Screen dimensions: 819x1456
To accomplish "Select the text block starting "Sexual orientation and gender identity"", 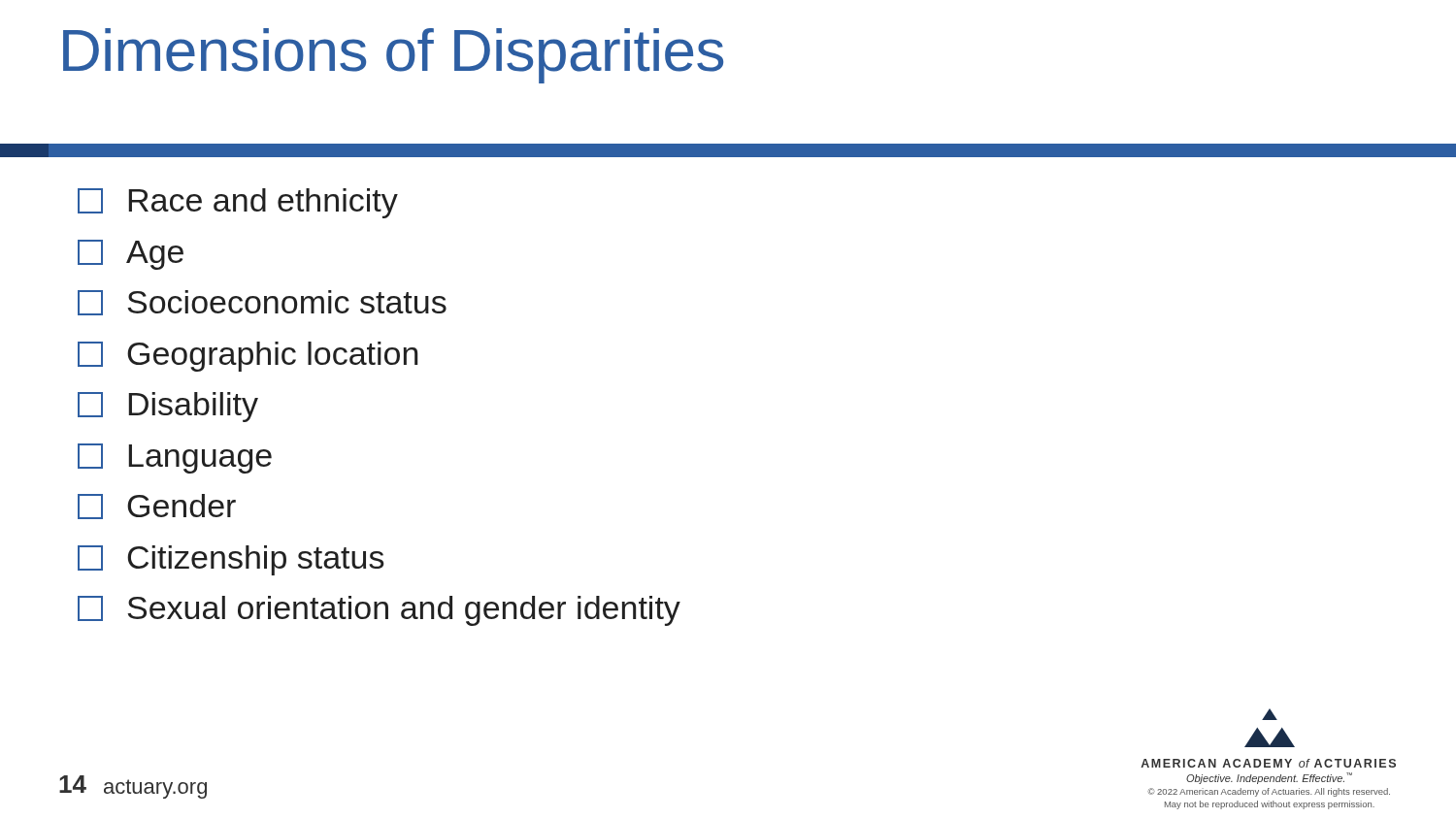I will 379,608.
